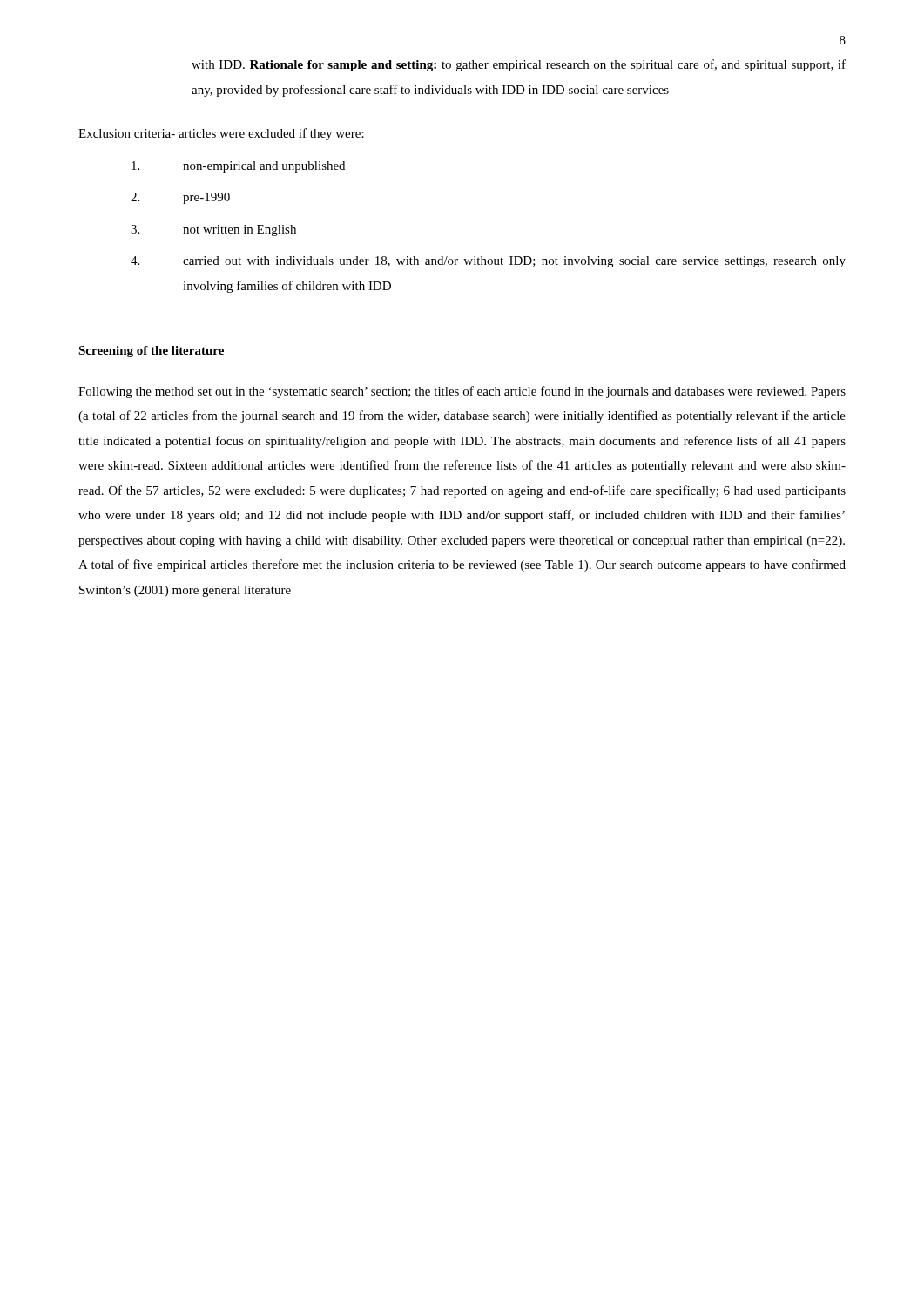924x1307 pixels.
Task: Where is the passage that starts "with IDD. Rationale"?
Action: tap(519, 77)
